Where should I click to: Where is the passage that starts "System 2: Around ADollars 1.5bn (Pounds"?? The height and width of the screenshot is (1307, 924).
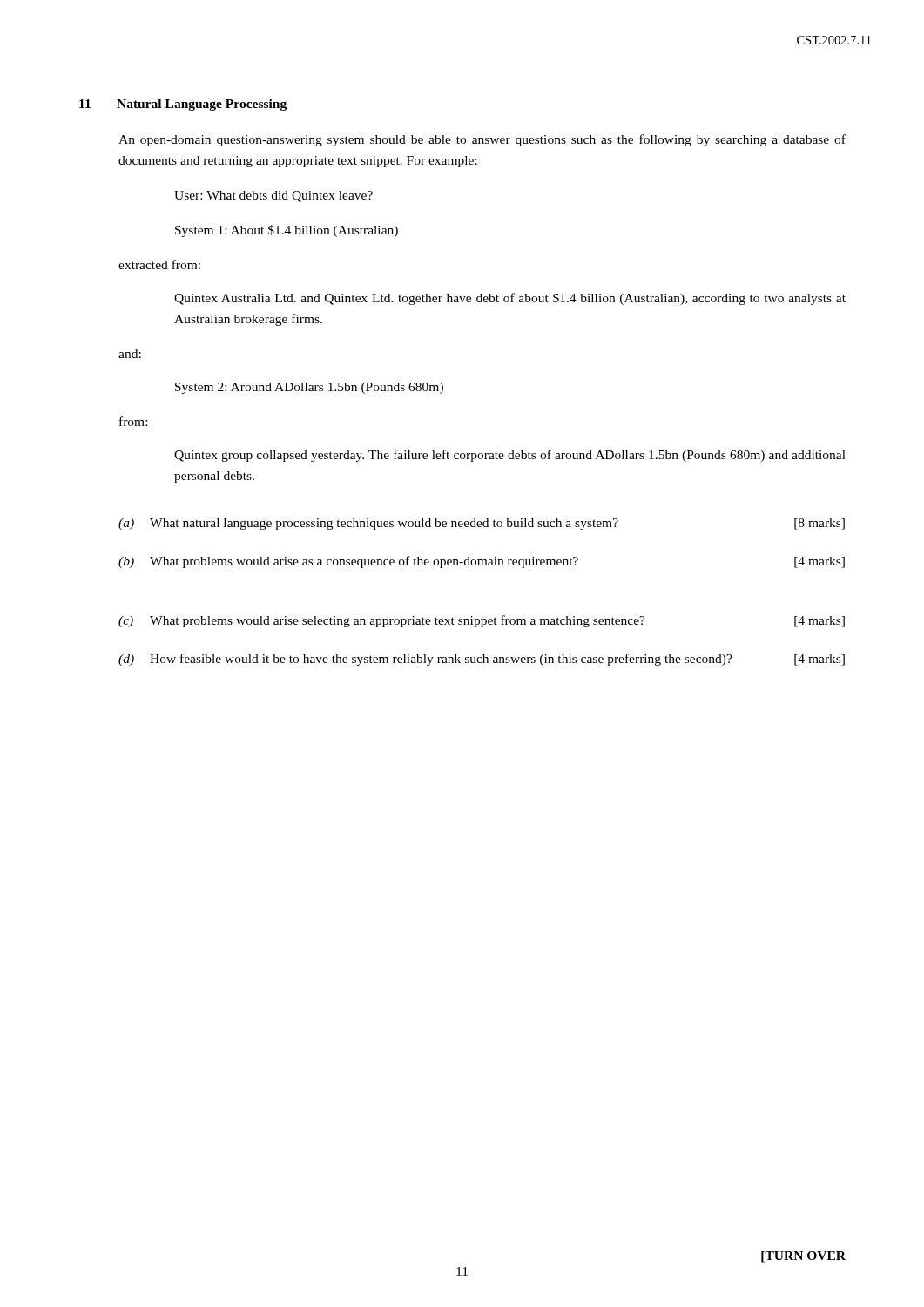pos(309,387)
